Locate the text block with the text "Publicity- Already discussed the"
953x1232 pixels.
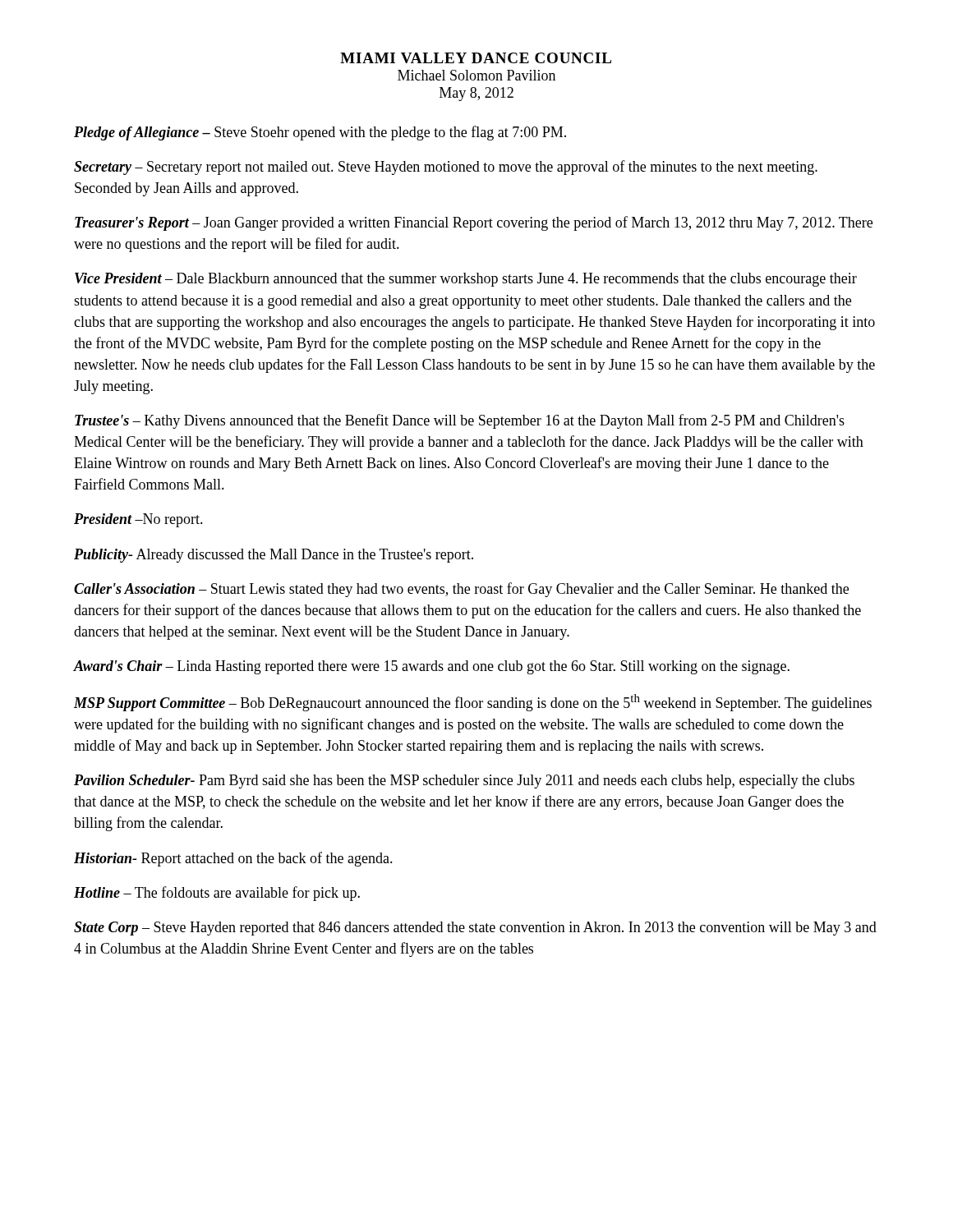274,554
